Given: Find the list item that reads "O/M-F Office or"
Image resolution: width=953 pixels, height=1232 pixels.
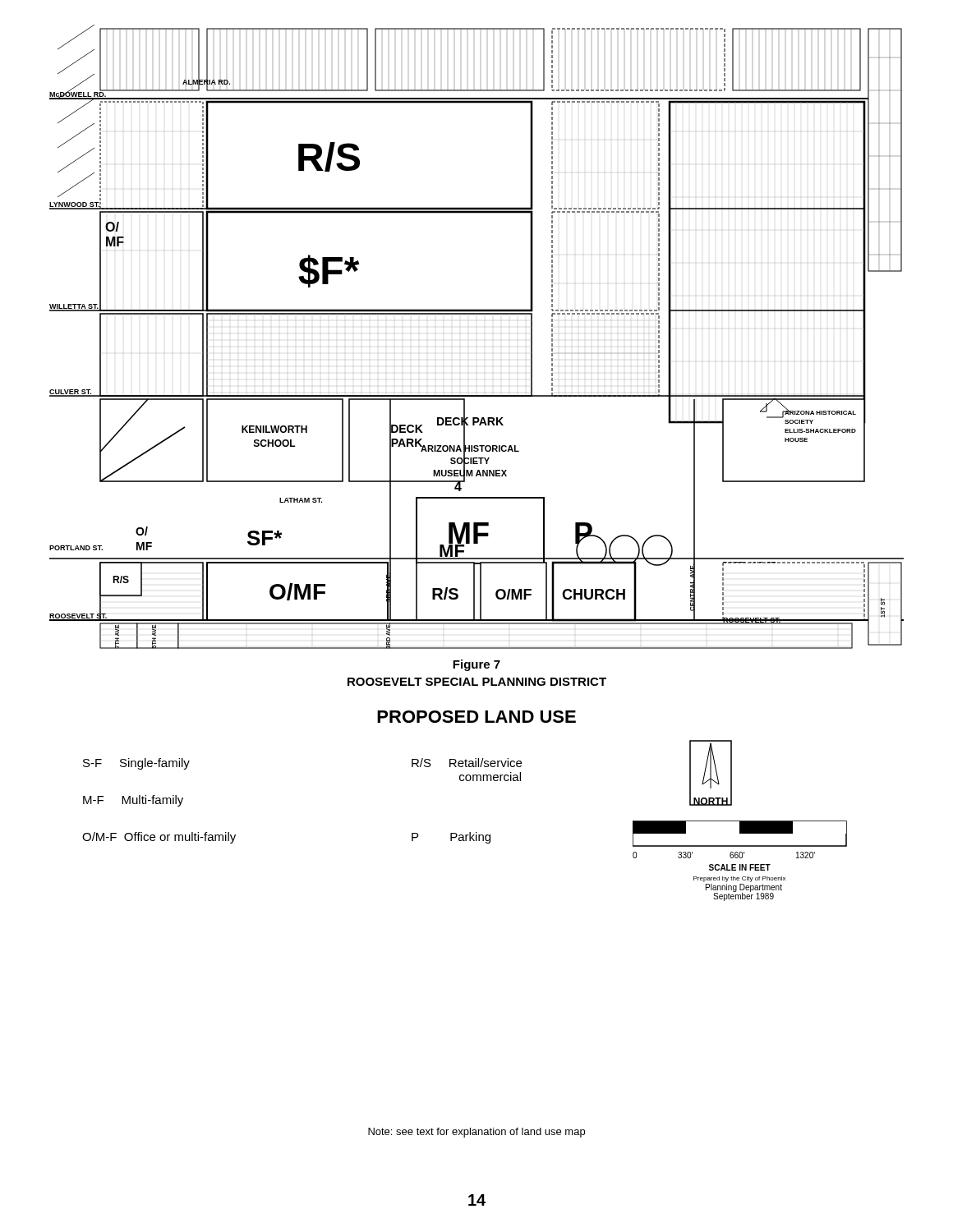Looking at the screenshot, I should pos(159,837).
